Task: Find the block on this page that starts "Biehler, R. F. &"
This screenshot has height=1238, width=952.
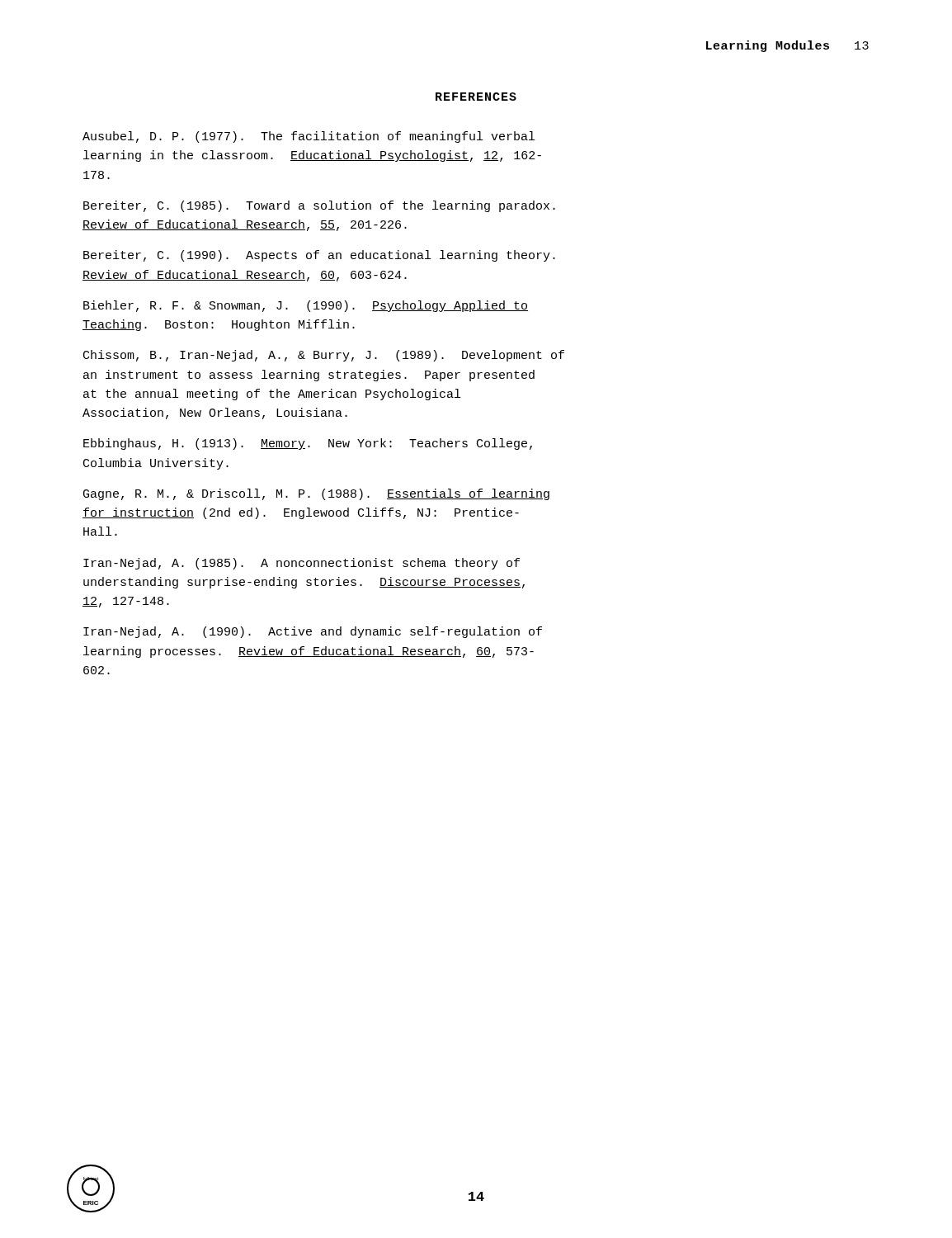Action: tap(476, 316)
